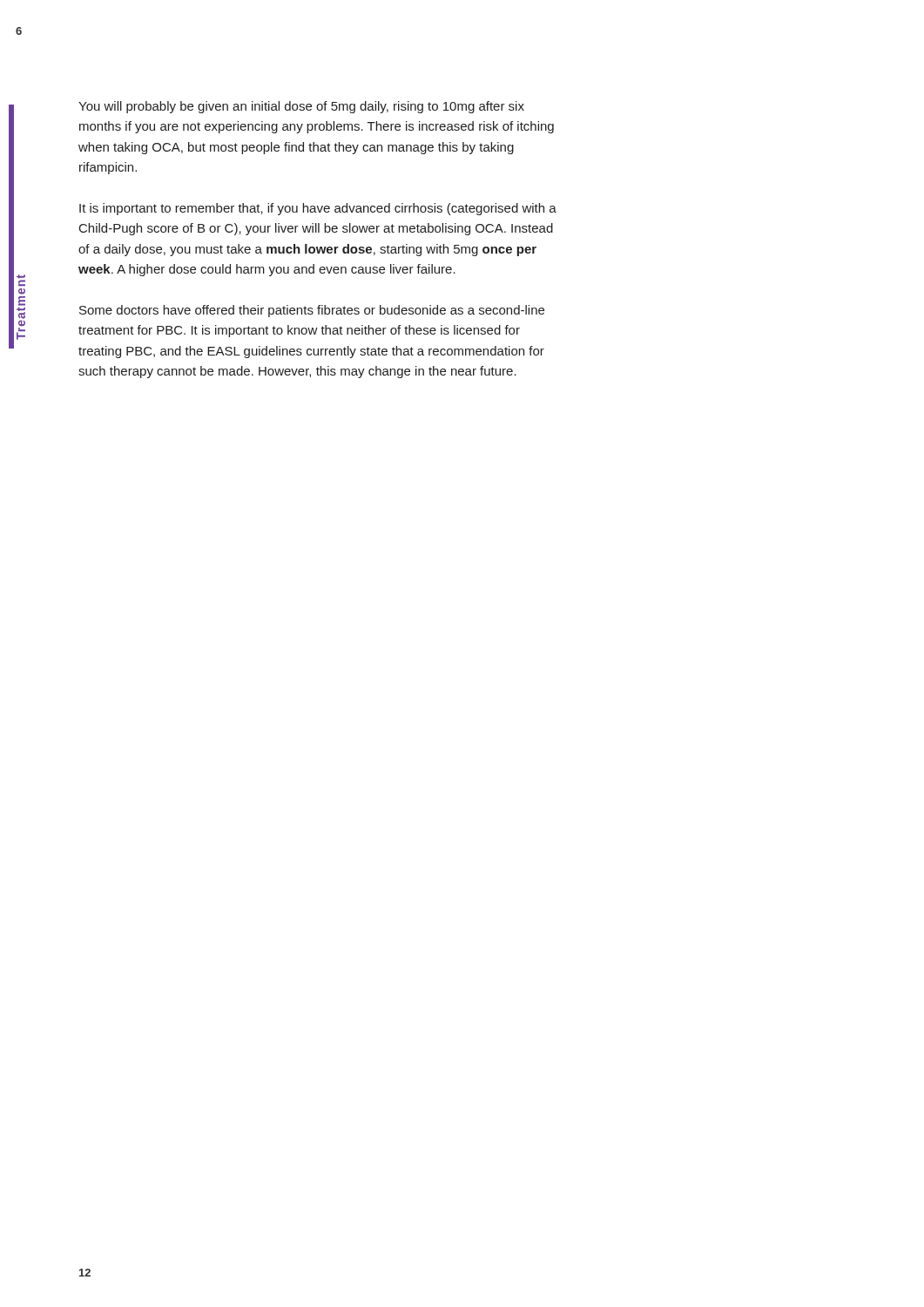Select the text block starting "It is important to remember that, if you"
The width and height of the screenshot is (924, 1307).
[x=317, y=238]
